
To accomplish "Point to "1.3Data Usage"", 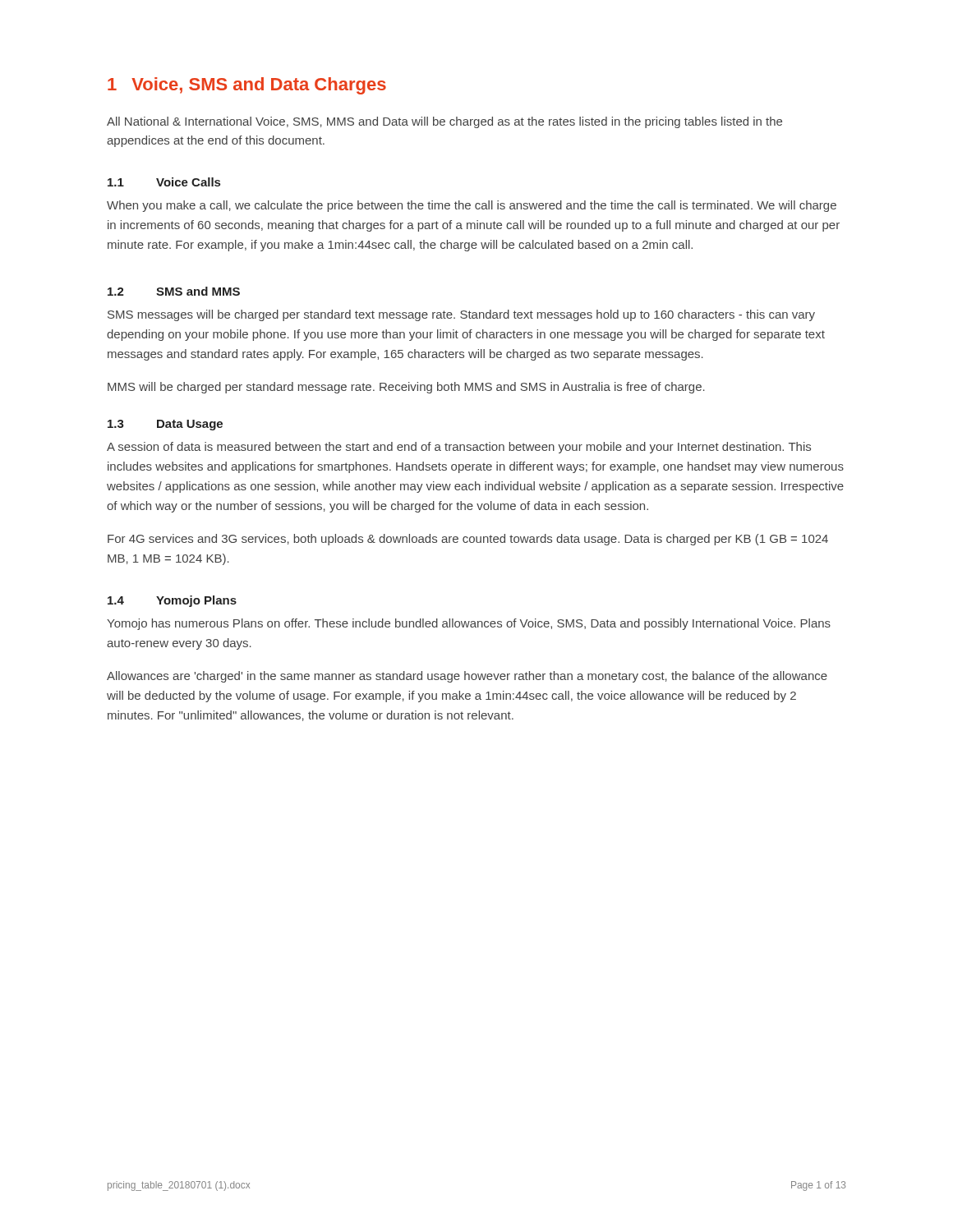I will pos(165,423).
